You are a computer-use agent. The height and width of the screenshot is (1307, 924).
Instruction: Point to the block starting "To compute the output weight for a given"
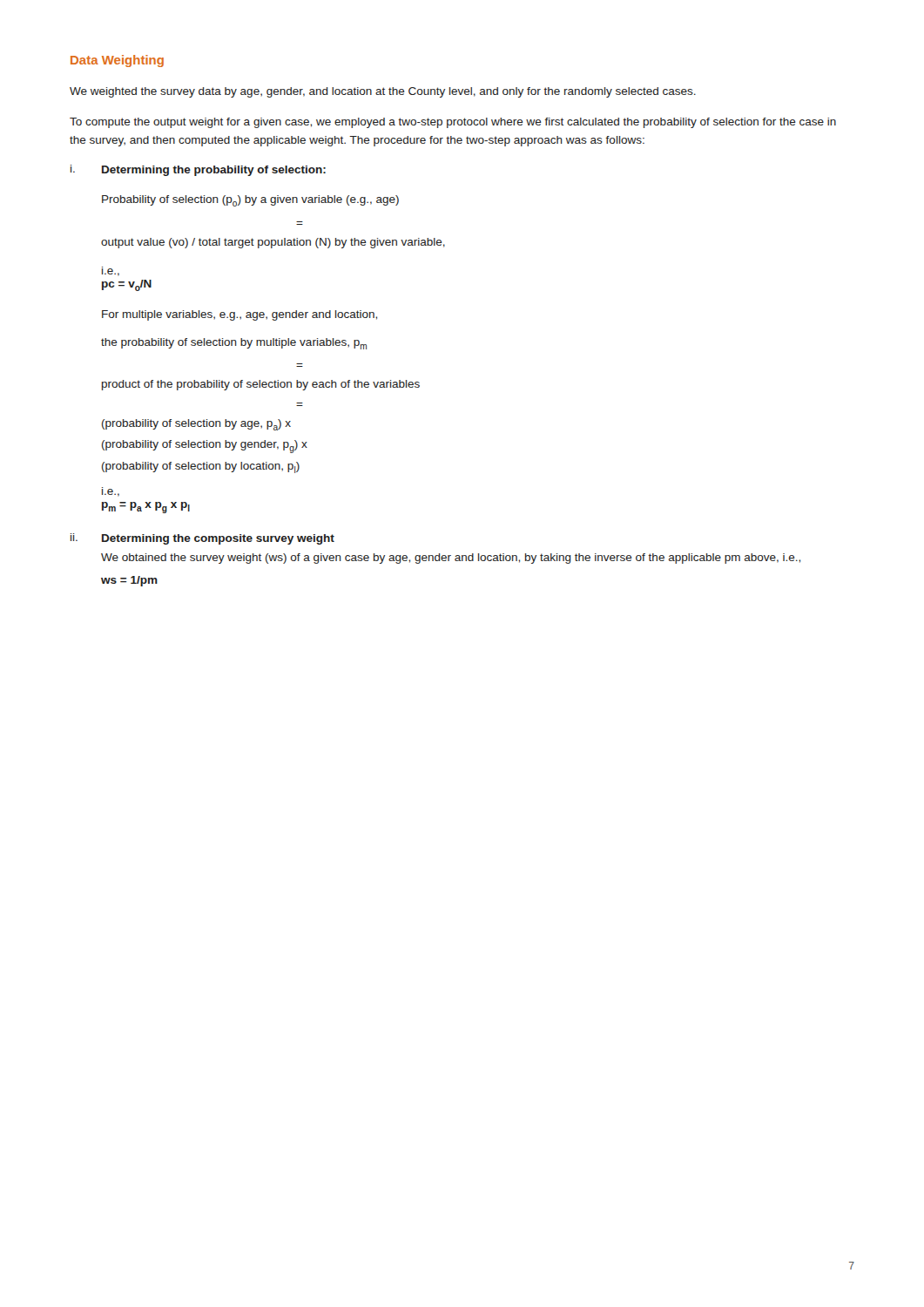point(453,131)
